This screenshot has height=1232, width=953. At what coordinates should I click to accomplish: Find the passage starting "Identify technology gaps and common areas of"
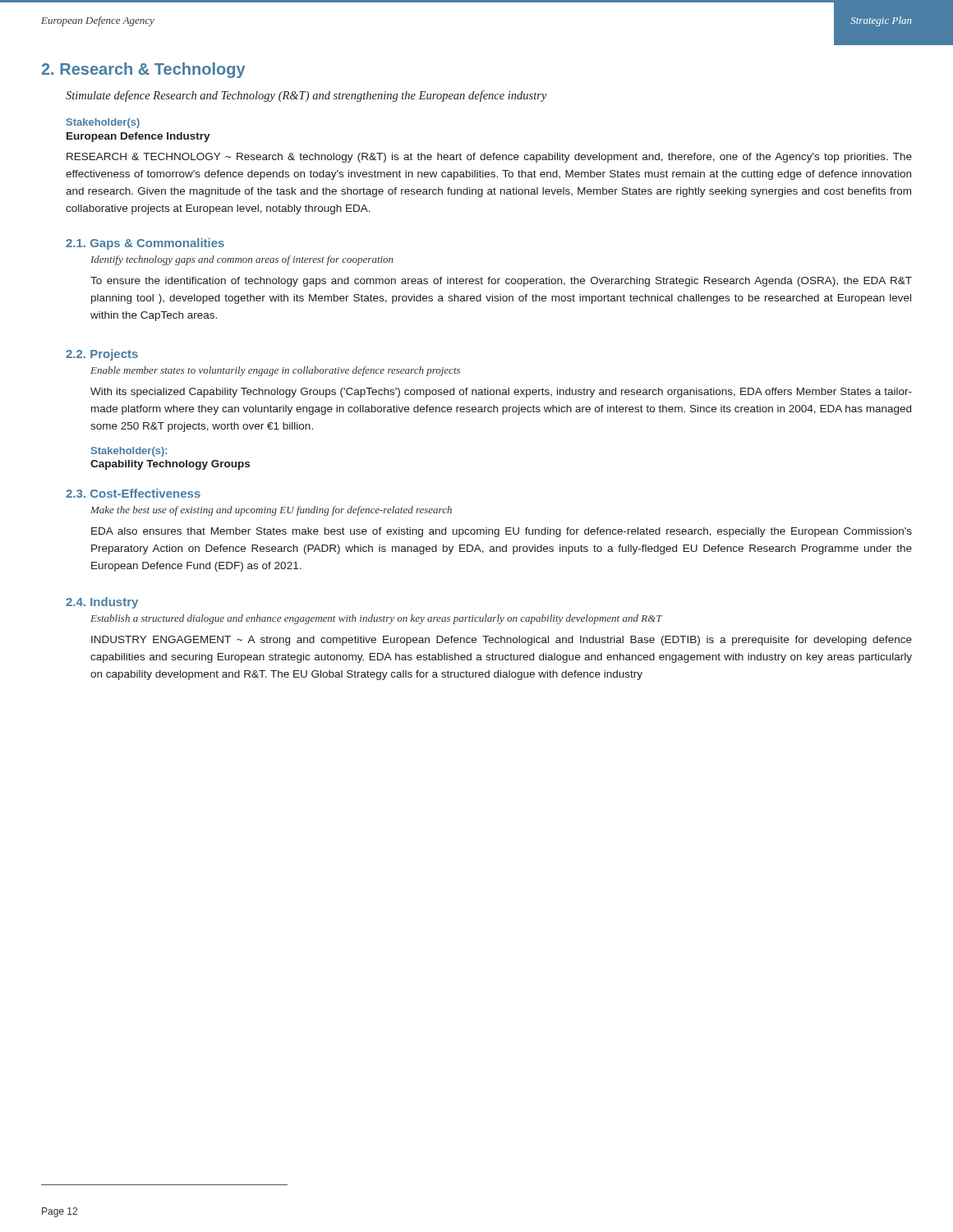pos(242,259)
